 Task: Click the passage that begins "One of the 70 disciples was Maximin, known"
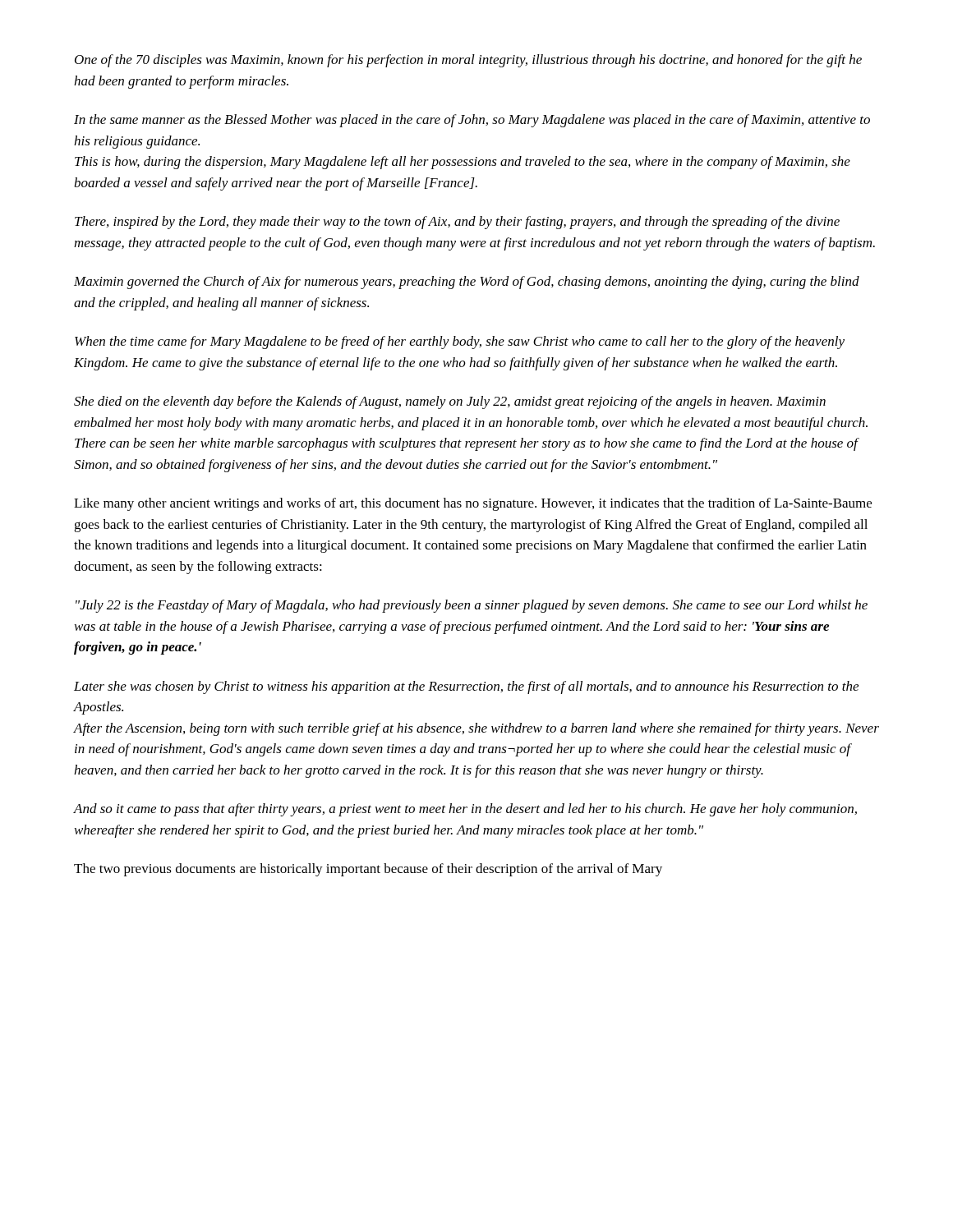pyautogui.click(x=468, y=70)
